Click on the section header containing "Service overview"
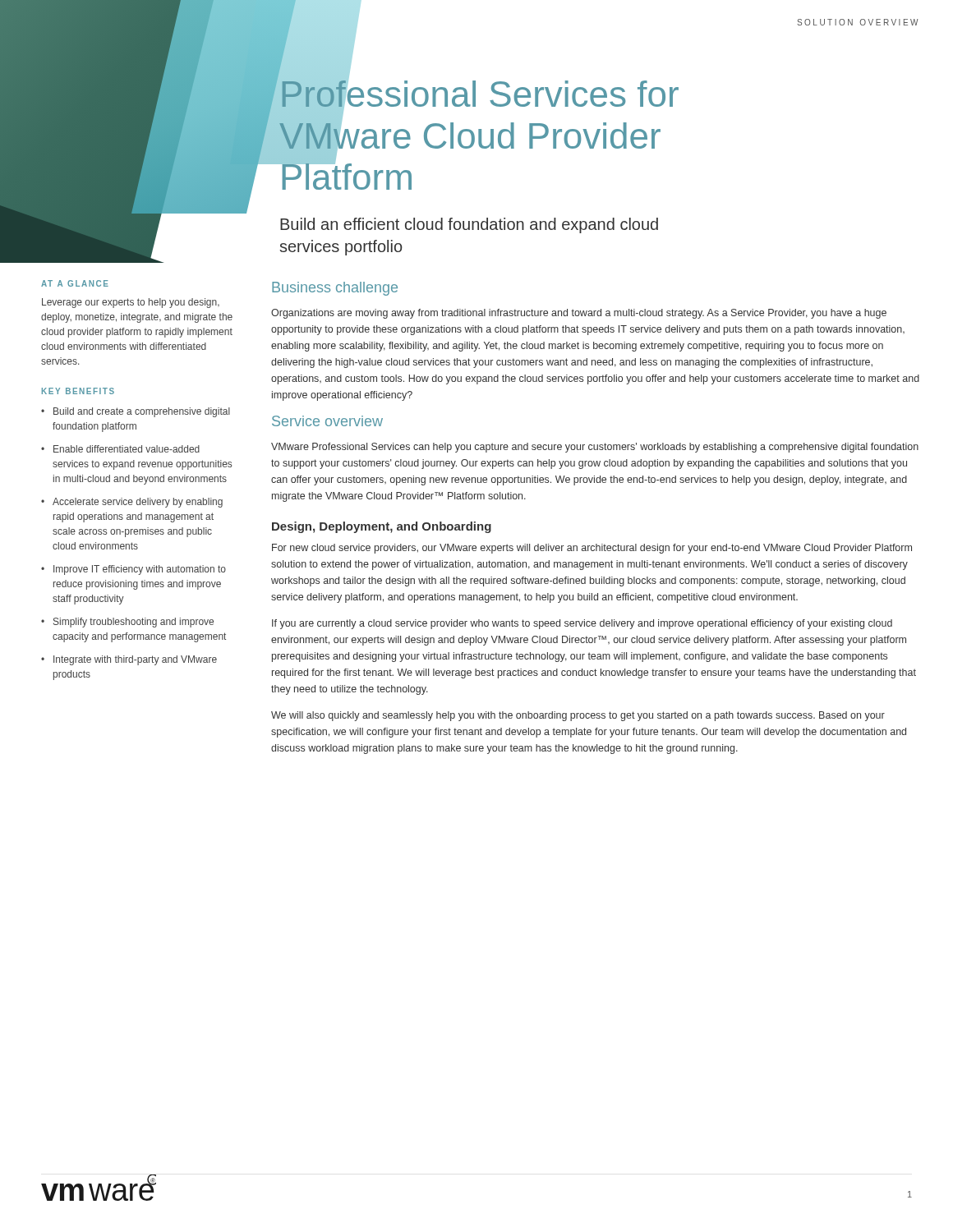 pyautogui.click(x=327, y=421)
